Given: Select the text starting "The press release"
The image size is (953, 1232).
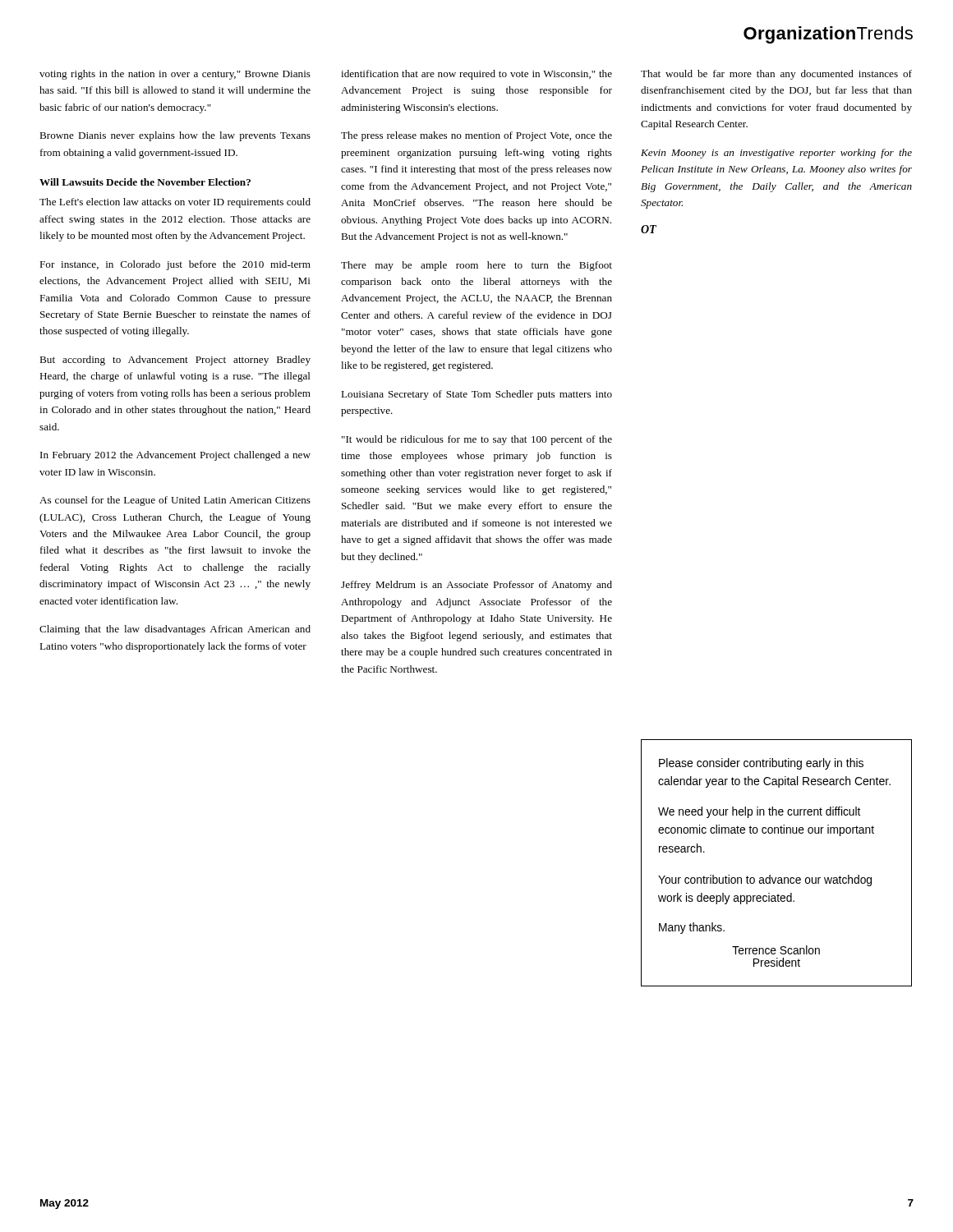Looking at the screenshot, I should (x=476, y=186).
